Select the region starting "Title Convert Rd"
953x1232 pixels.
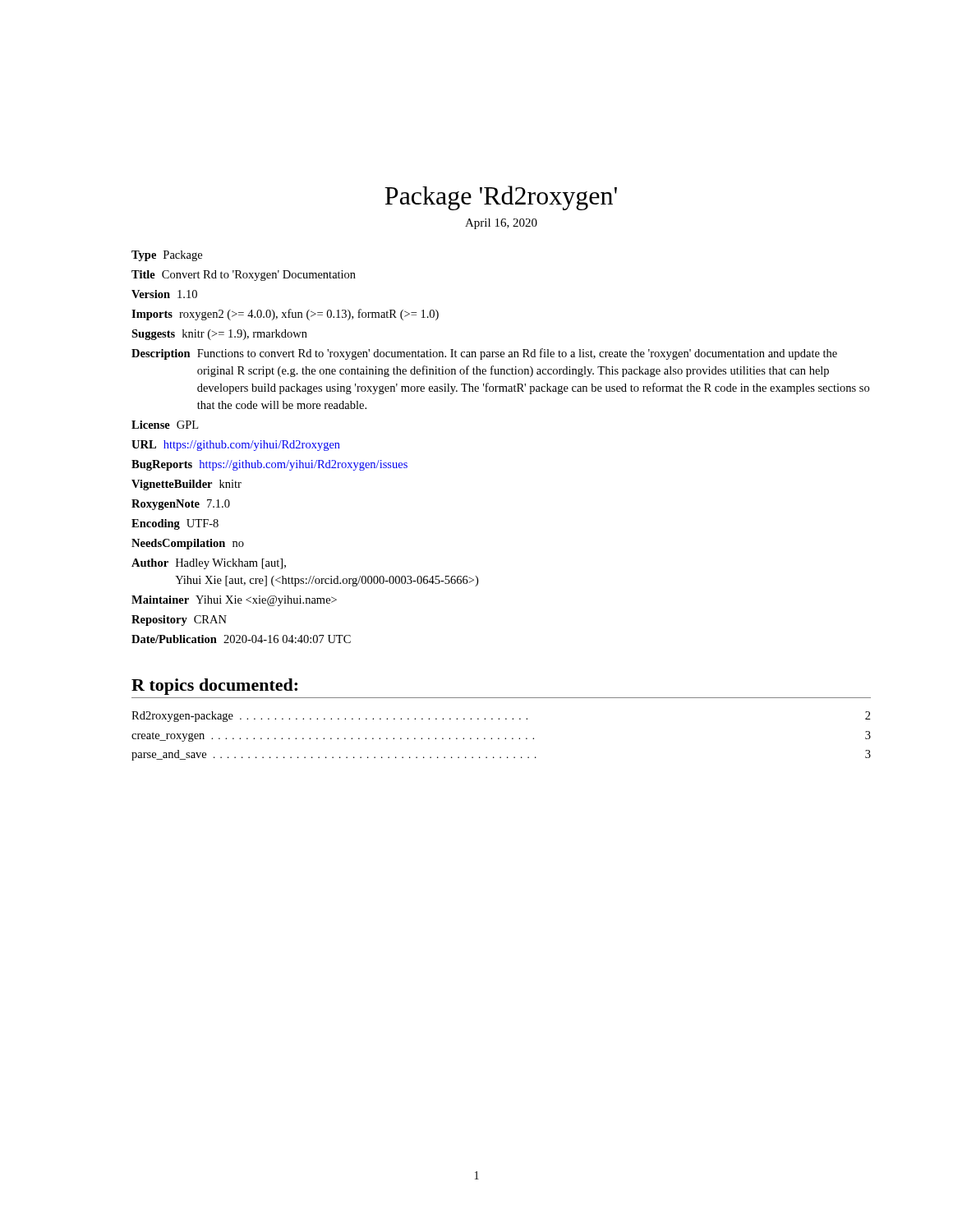(x=244, y=276)
